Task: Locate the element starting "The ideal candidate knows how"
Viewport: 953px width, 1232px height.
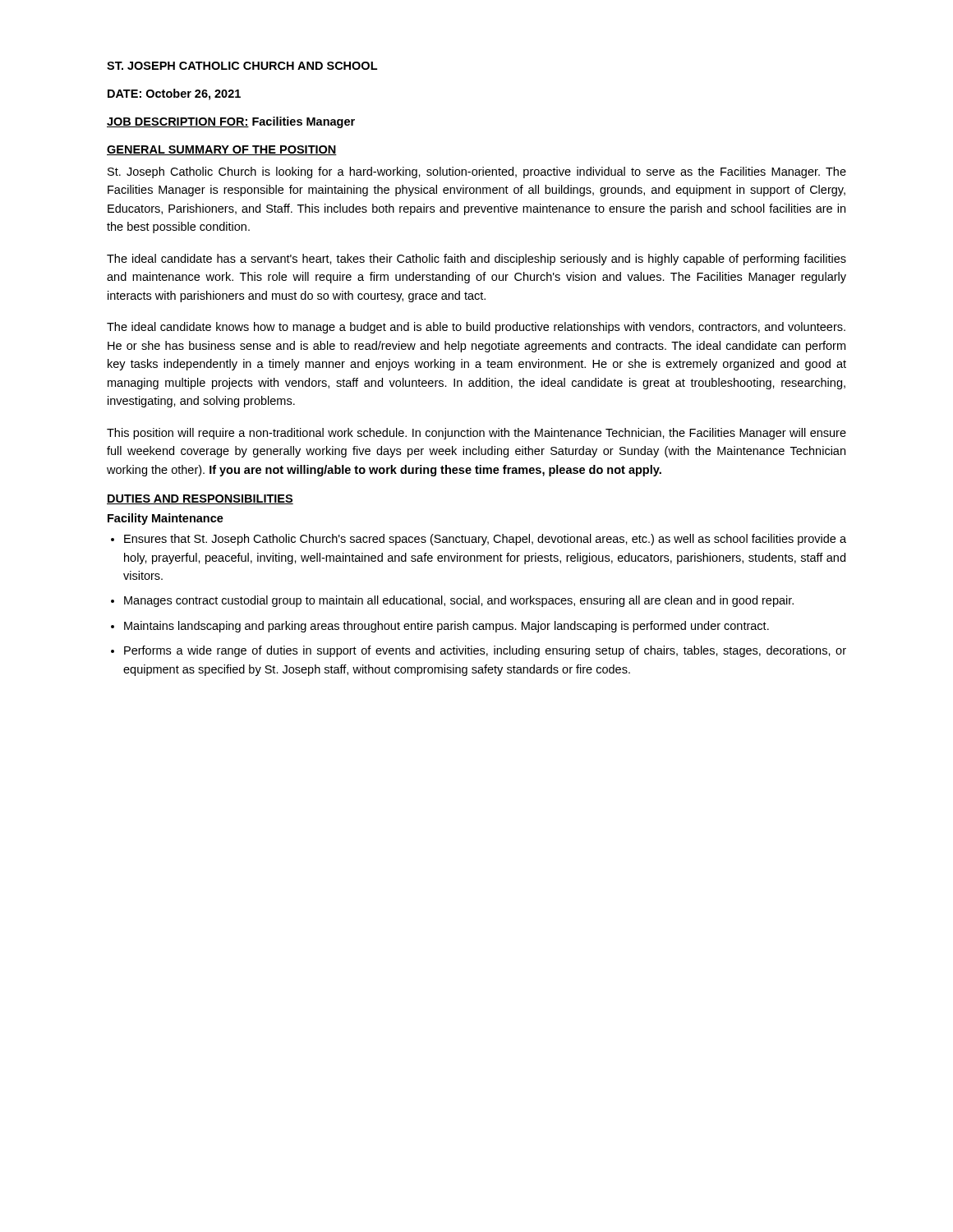Action: tap(476, 364)
